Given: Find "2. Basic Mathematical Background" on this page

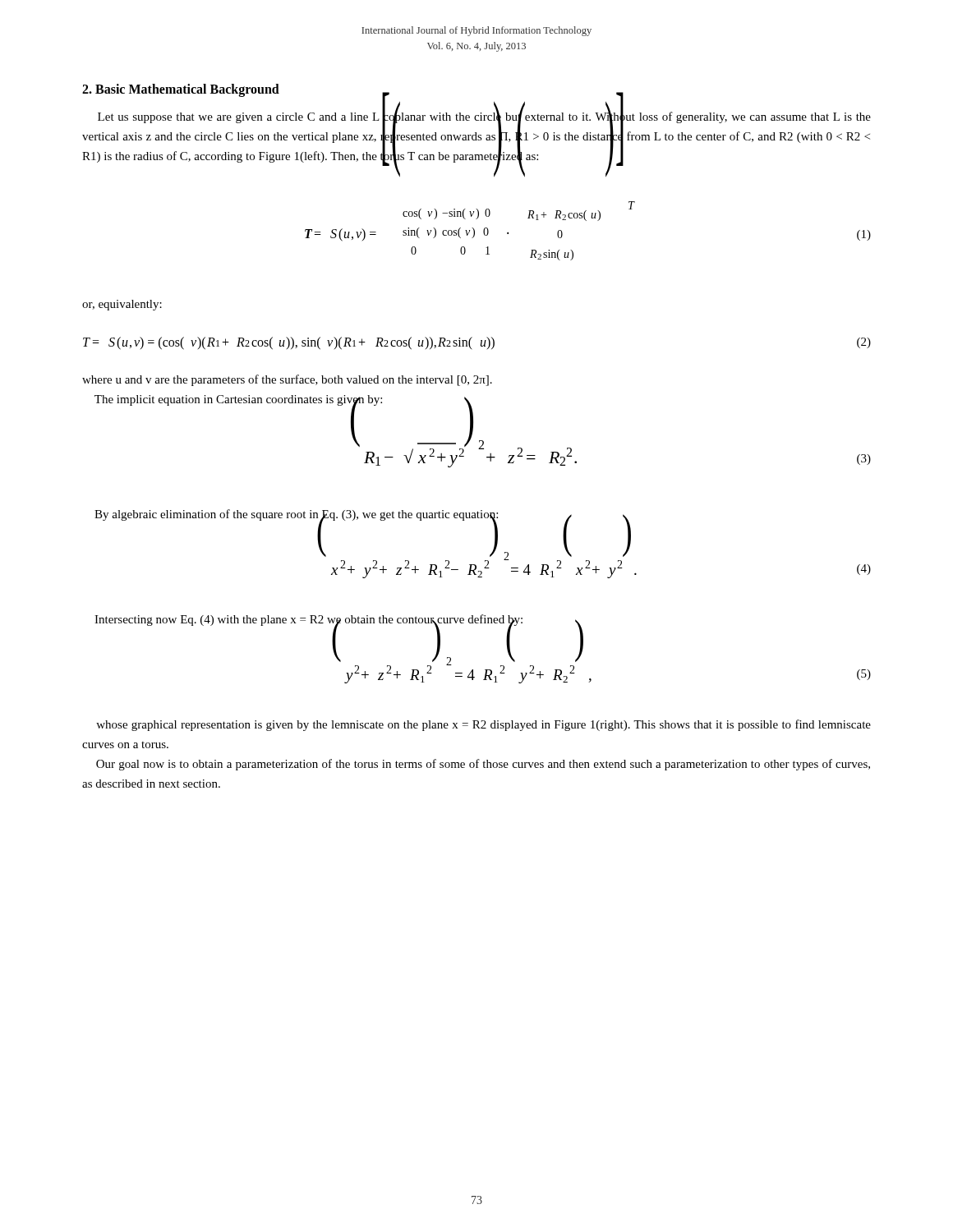Looking at the screenshot, I should [181, 89].
